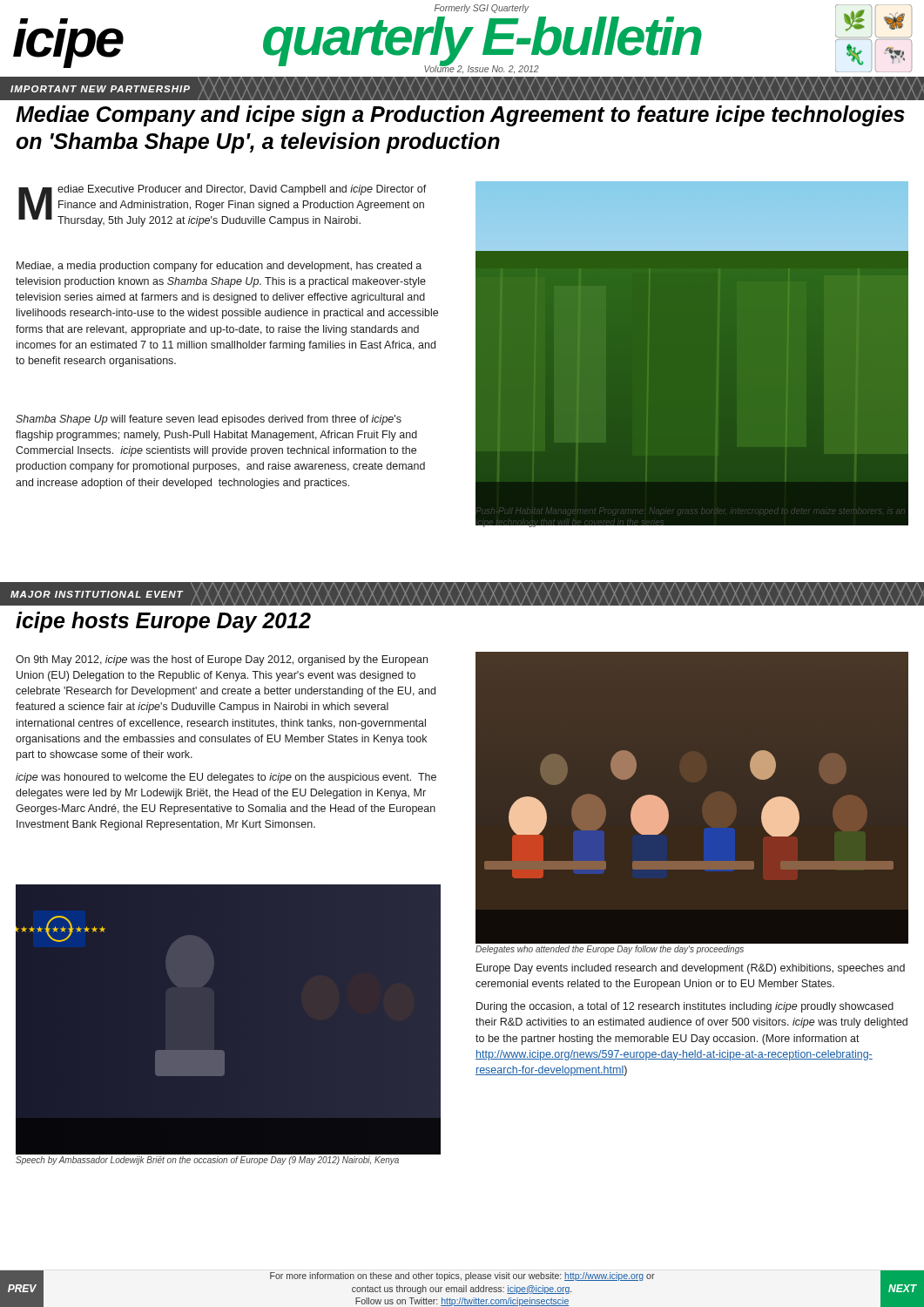Select the passage starting "Mediae Executive Producer"

click(x=228, y=205)
